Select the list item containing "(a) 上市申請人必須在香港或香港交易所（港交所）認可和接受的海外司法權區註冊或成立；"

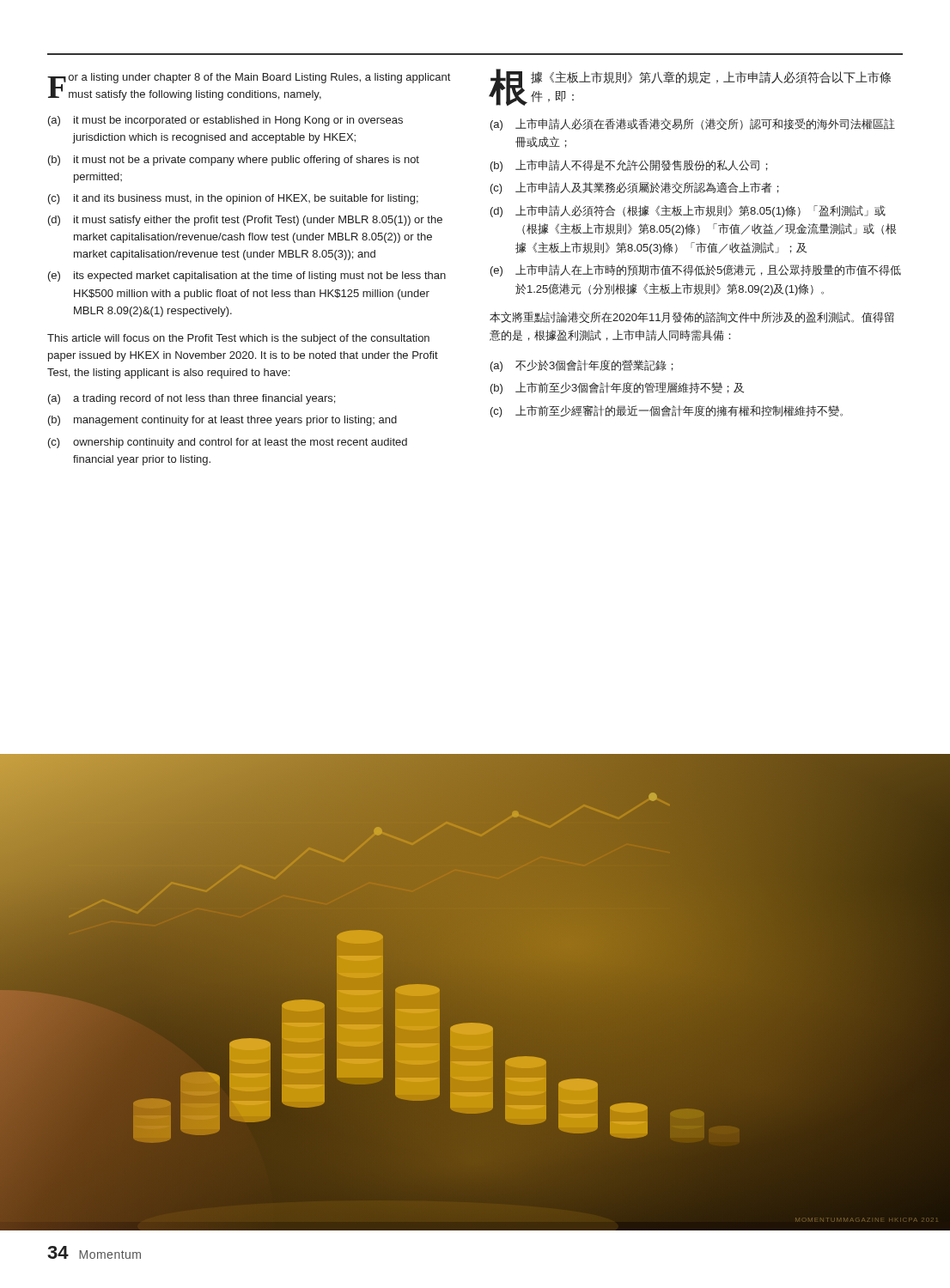697,133
